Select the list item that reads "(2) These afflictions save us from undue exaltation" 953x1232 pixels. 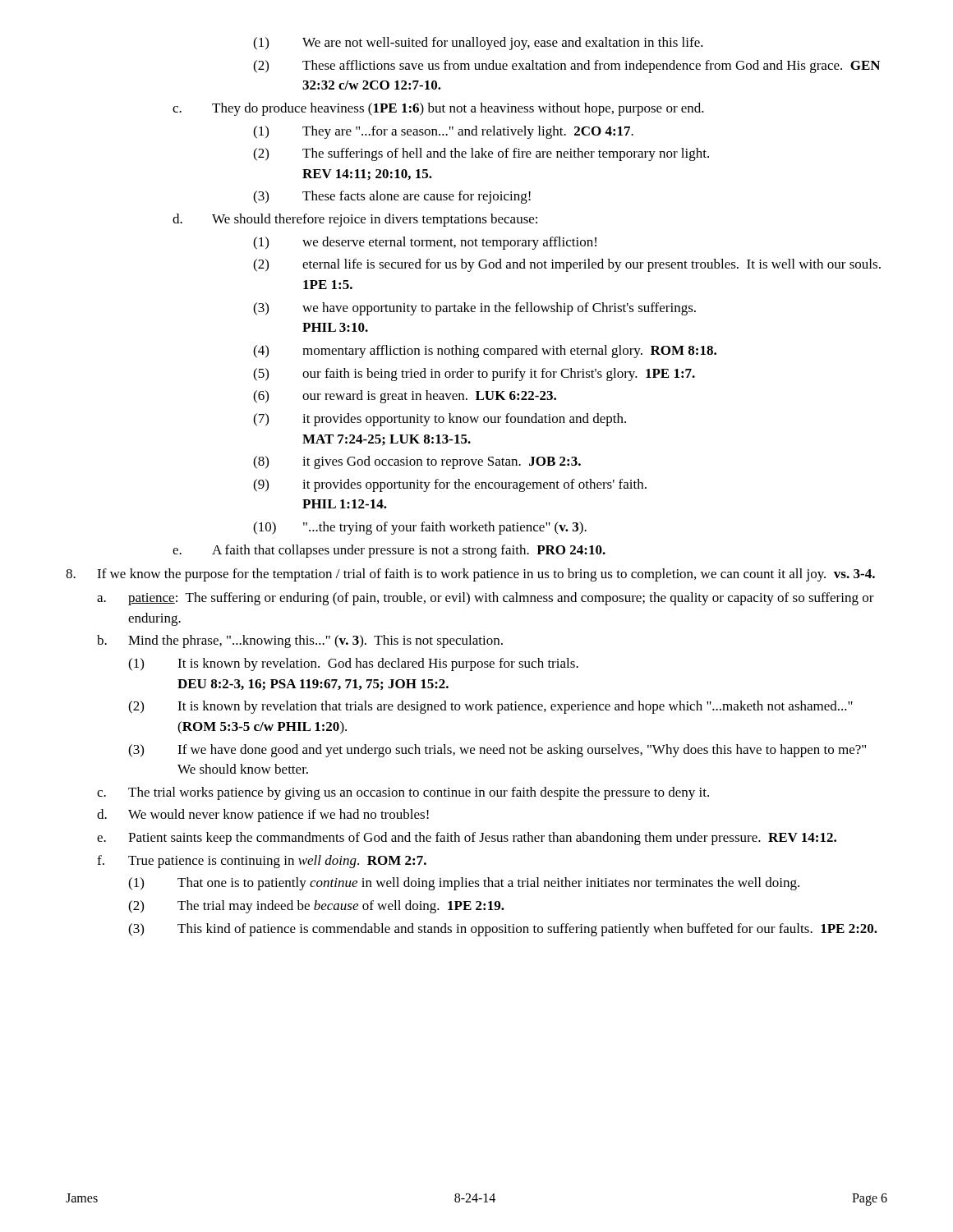click(x=570, y=76)
